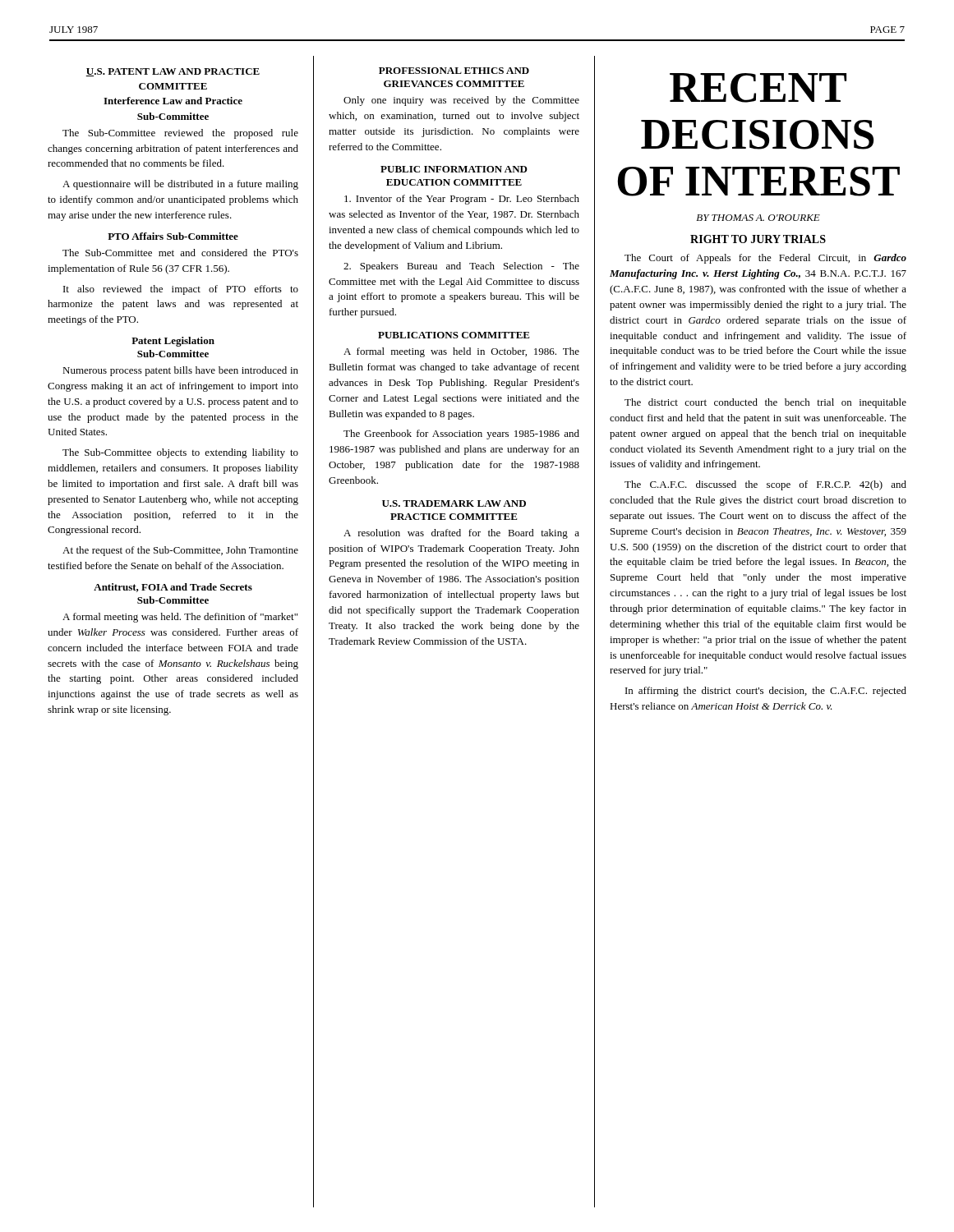
Task: Select the section header containing "PUBLIC INFORMATION ANDEDUCATION"
Action: (x=454, y=176)
